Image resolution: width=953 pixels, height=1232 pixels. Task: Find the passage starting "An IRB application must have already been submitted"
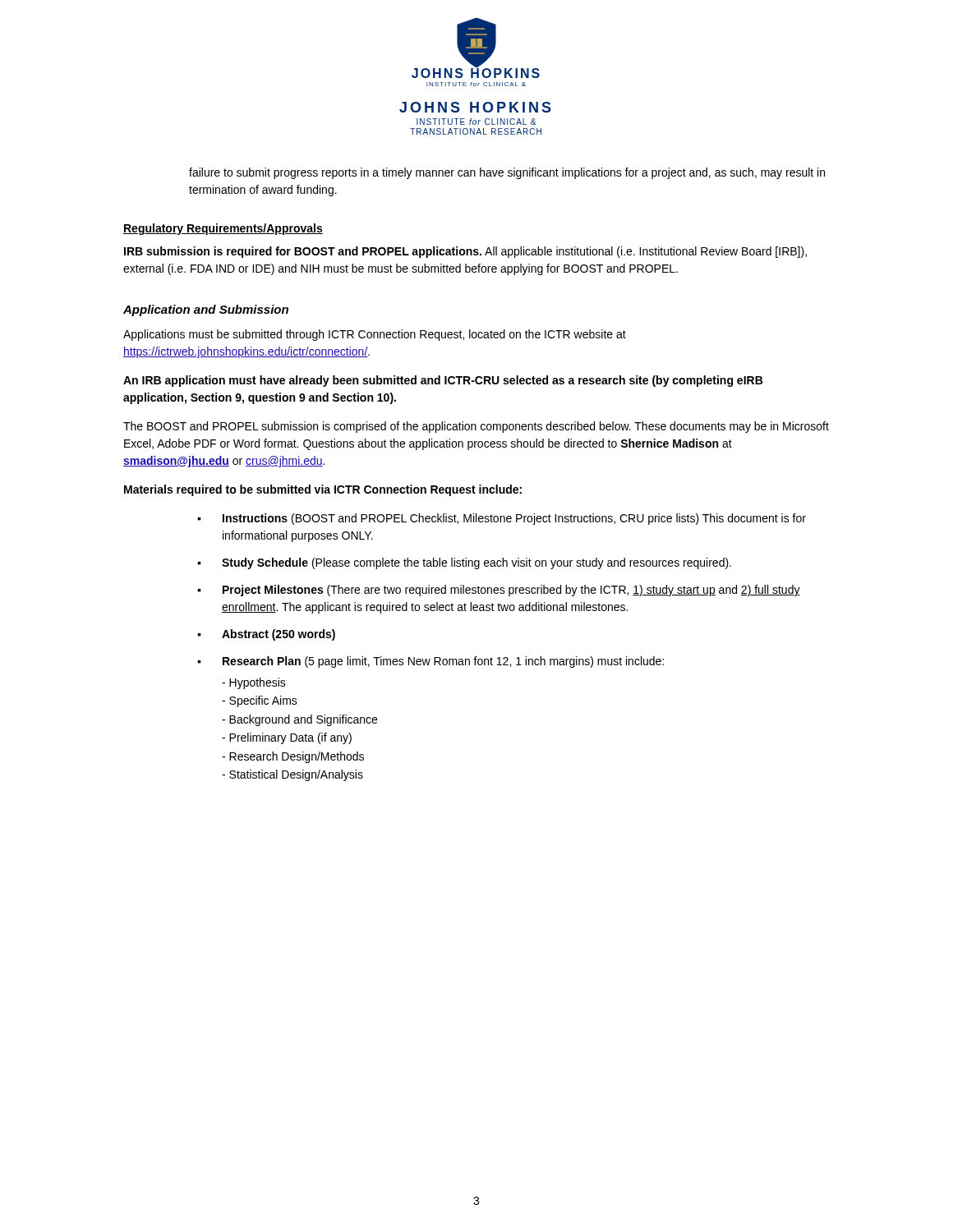[443, 389]
